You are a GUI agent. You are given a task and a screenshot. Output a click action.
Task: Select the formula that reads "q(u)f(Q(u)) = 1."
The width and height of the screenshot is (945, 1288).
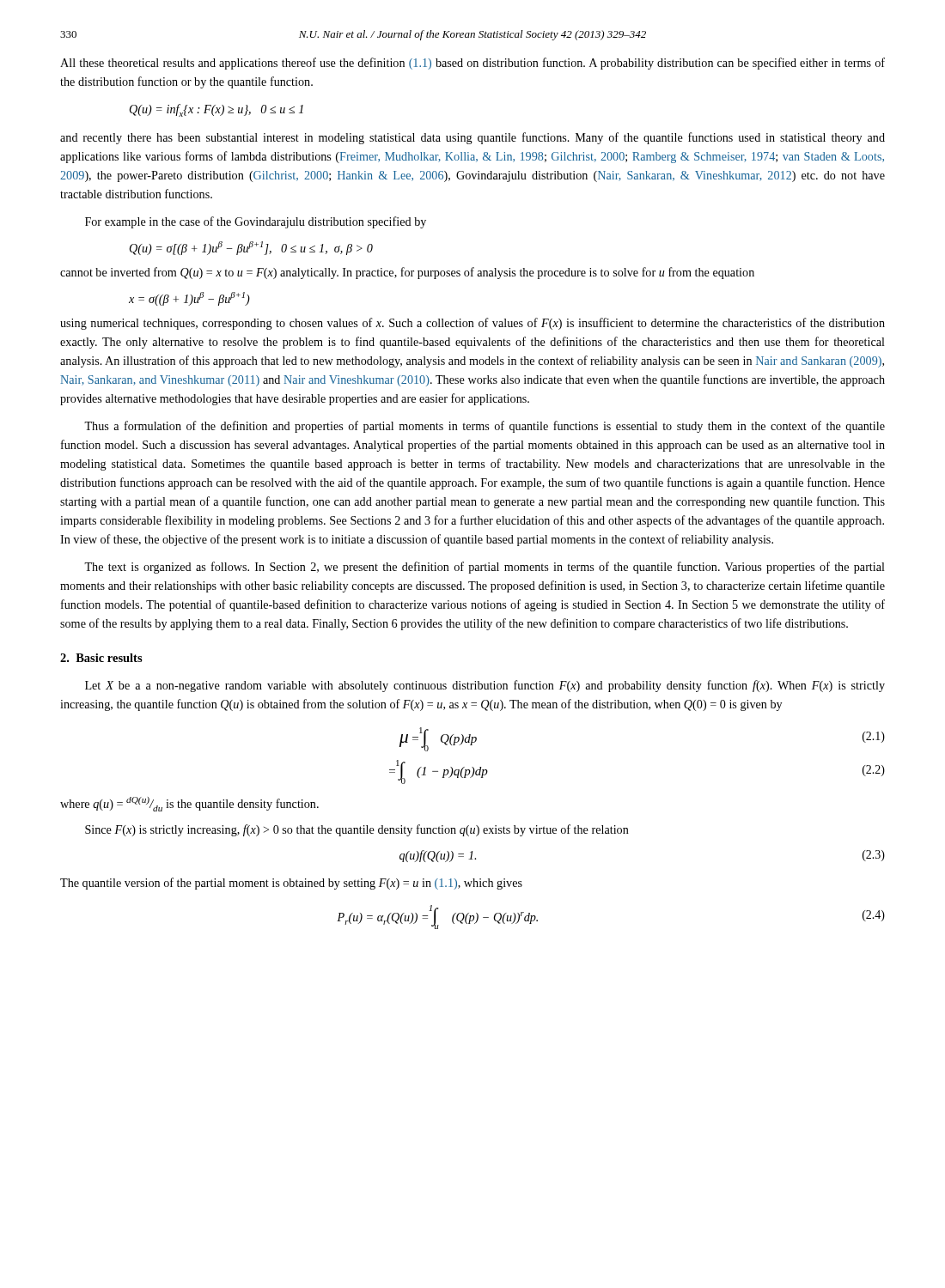(x=472, y=855)
